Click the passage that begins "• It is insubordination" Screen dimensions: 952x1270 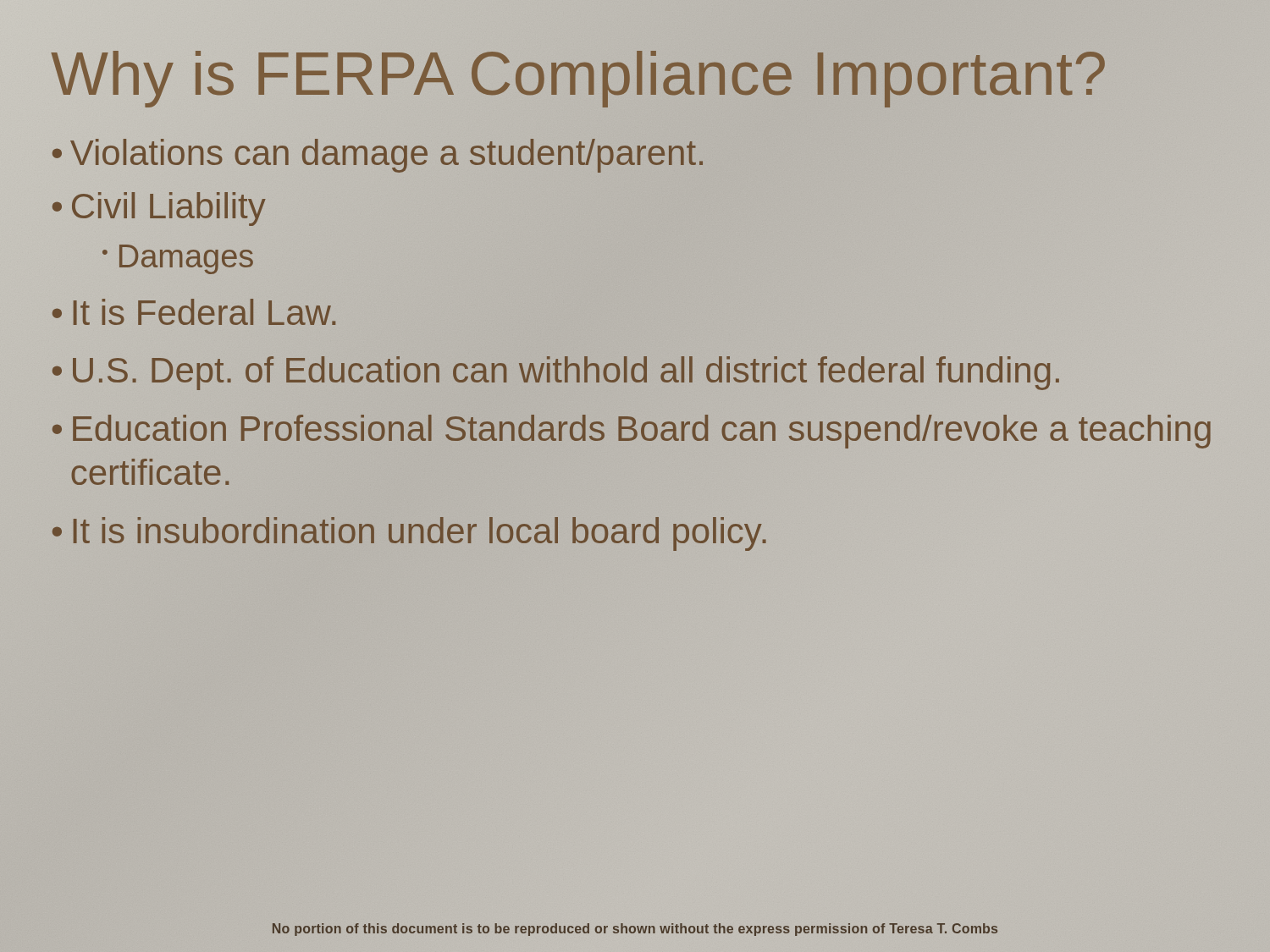635,531
